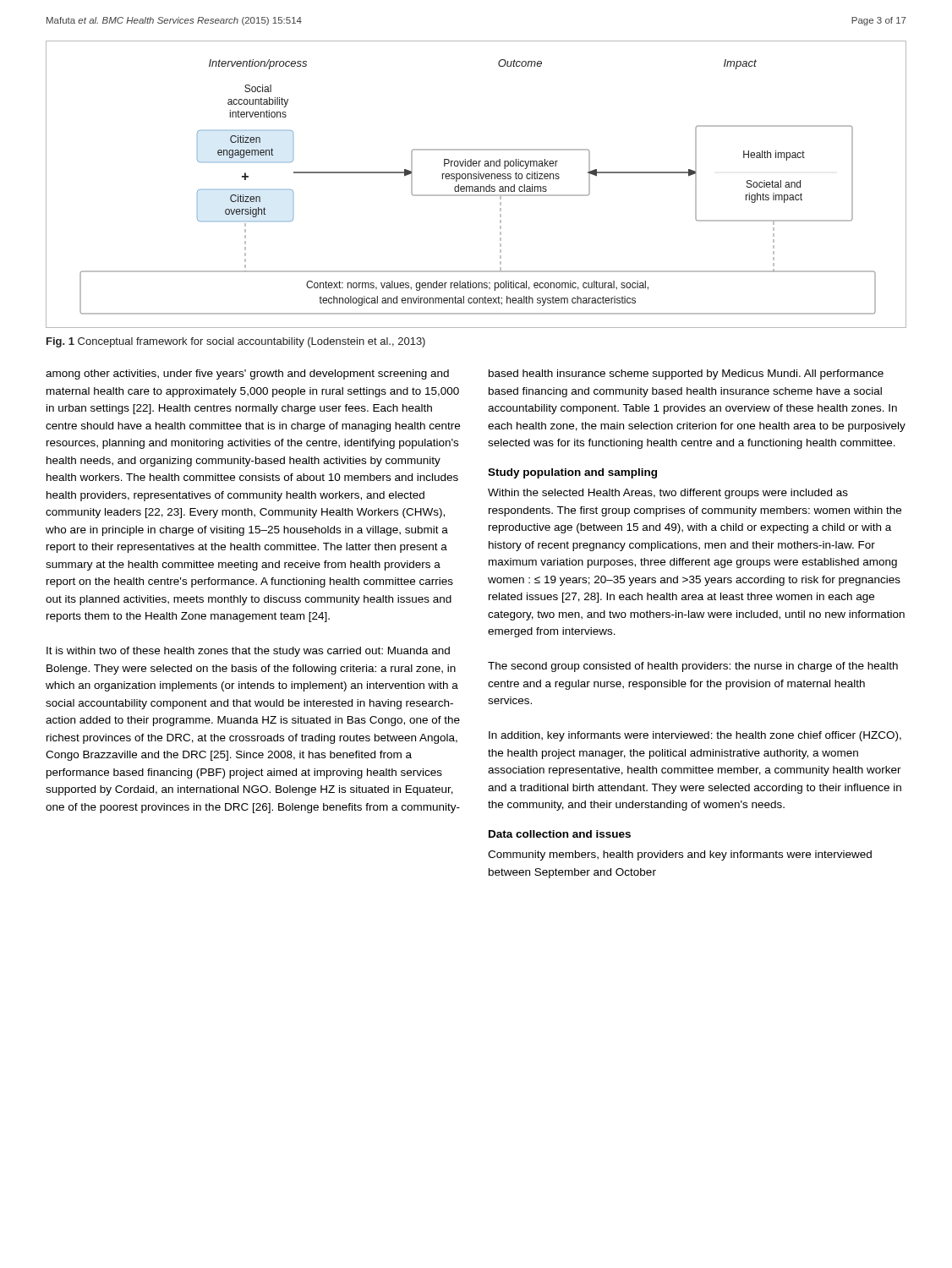Locate a caption
This screenshot has height=1268, width=952.
click(x=236, y=341)
